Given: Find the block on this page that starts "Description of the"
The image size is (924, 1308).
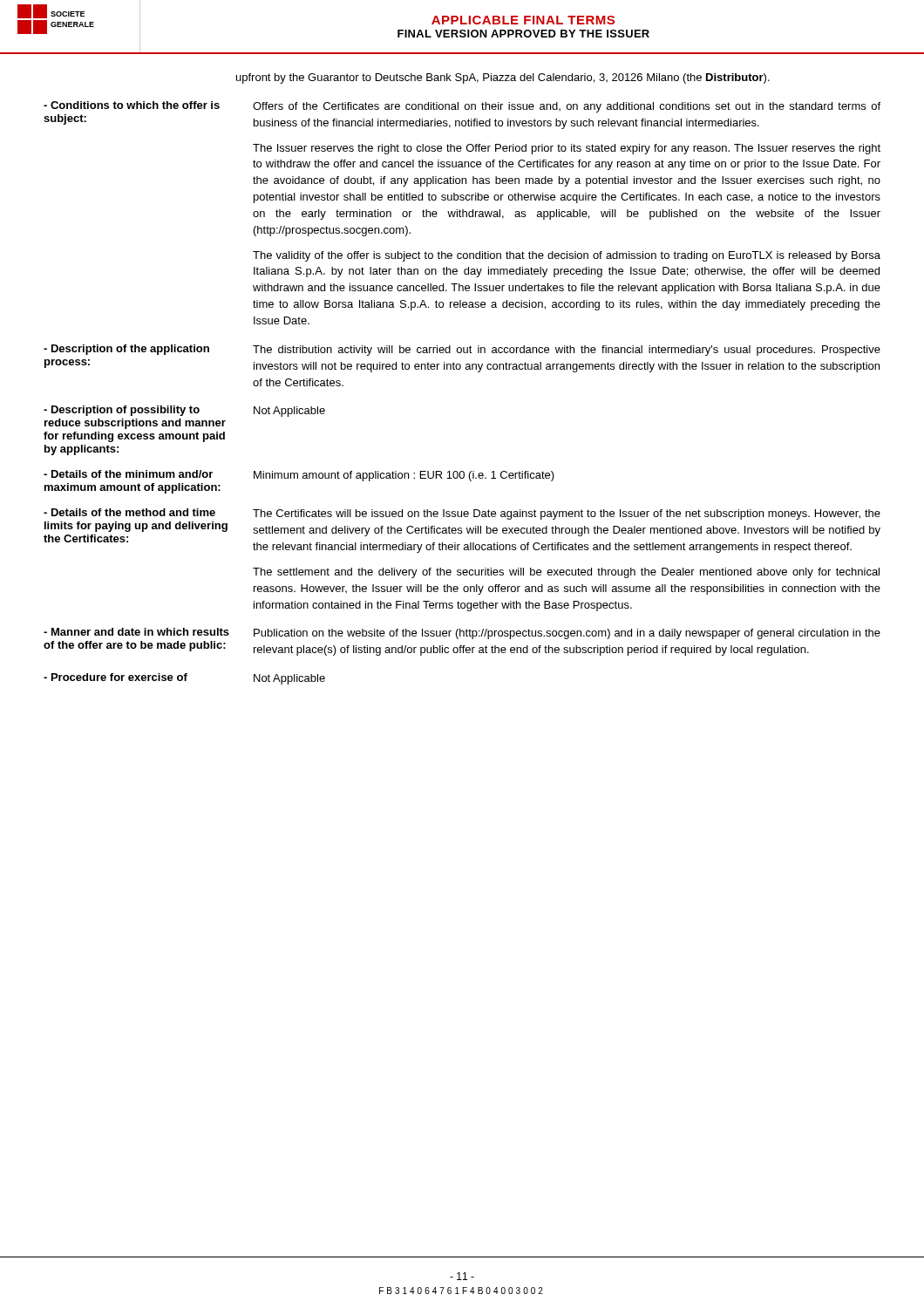Looking at the screenshot, I should [x=127, y=355].
